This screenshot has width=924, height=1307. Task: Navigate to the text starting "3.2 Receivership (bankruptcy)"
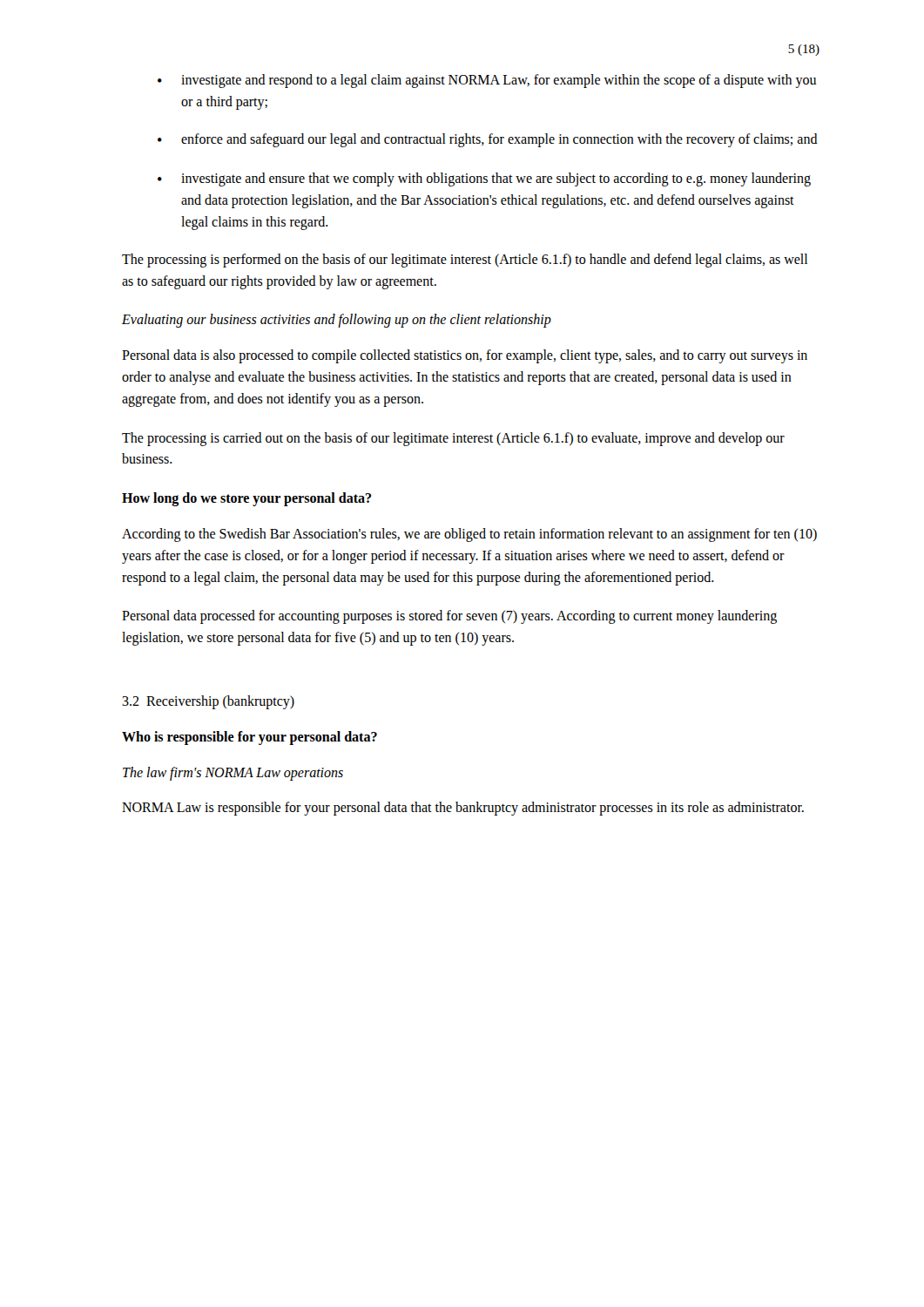pos(208,701)
